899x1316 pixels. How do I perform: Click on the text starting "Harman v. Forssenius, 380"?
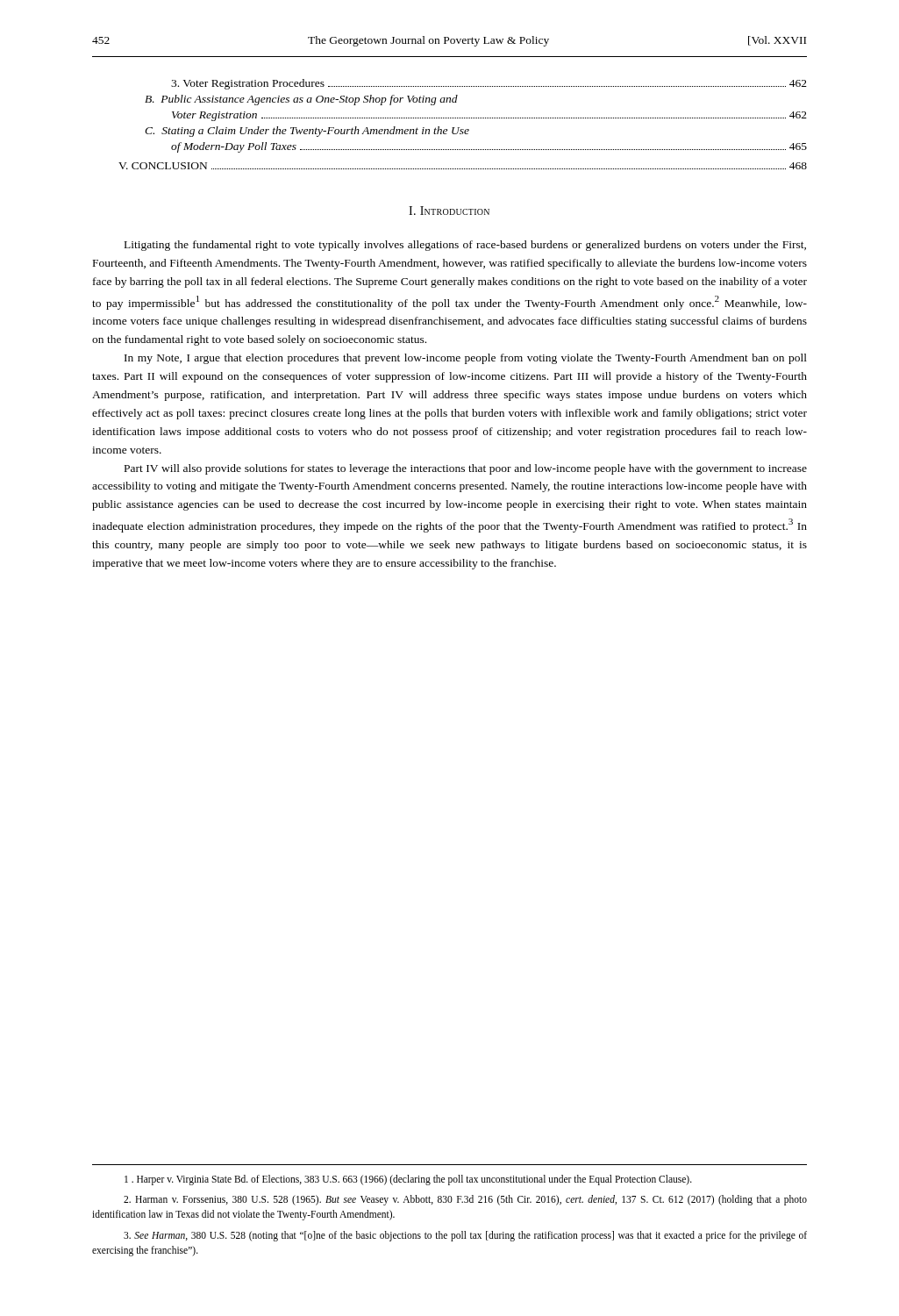449,1207
